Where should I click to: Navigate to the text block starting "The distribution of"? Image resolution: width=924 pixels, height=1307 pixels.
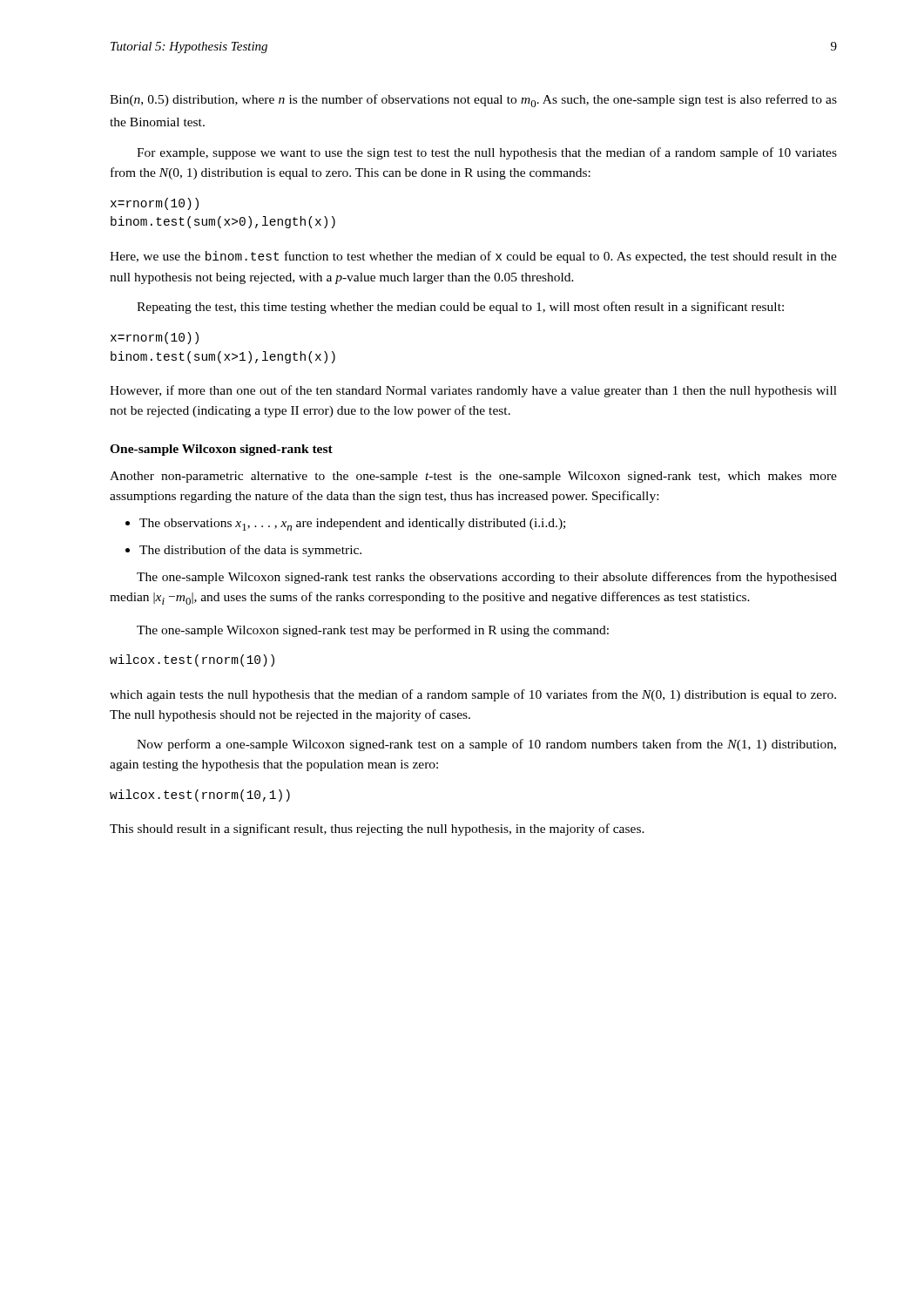pos(250,551)
